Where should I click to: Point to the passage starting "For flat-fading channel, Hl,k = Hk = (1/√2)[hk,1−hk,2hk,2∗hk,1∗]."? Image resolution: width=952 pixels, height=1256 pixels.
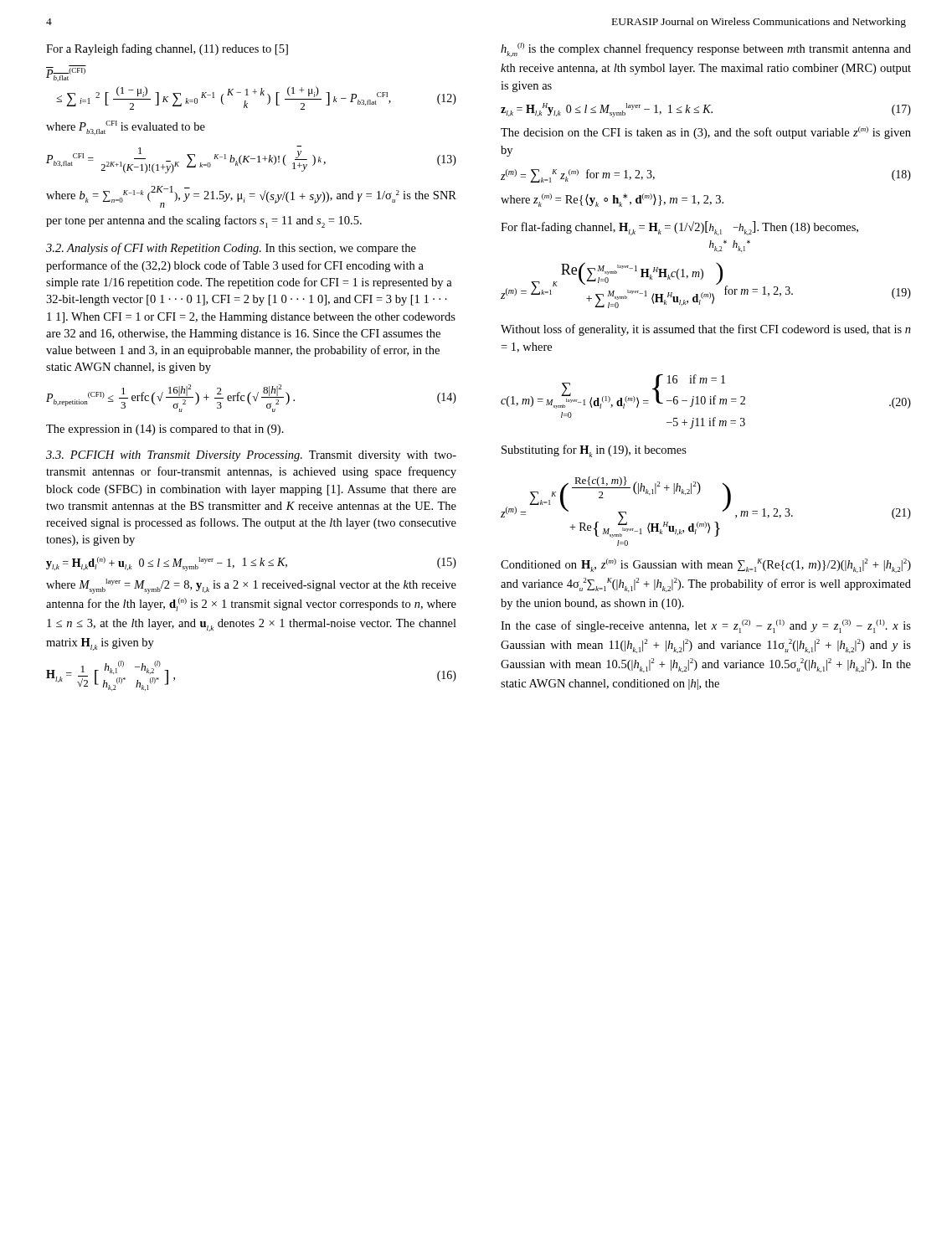point(680,237)
